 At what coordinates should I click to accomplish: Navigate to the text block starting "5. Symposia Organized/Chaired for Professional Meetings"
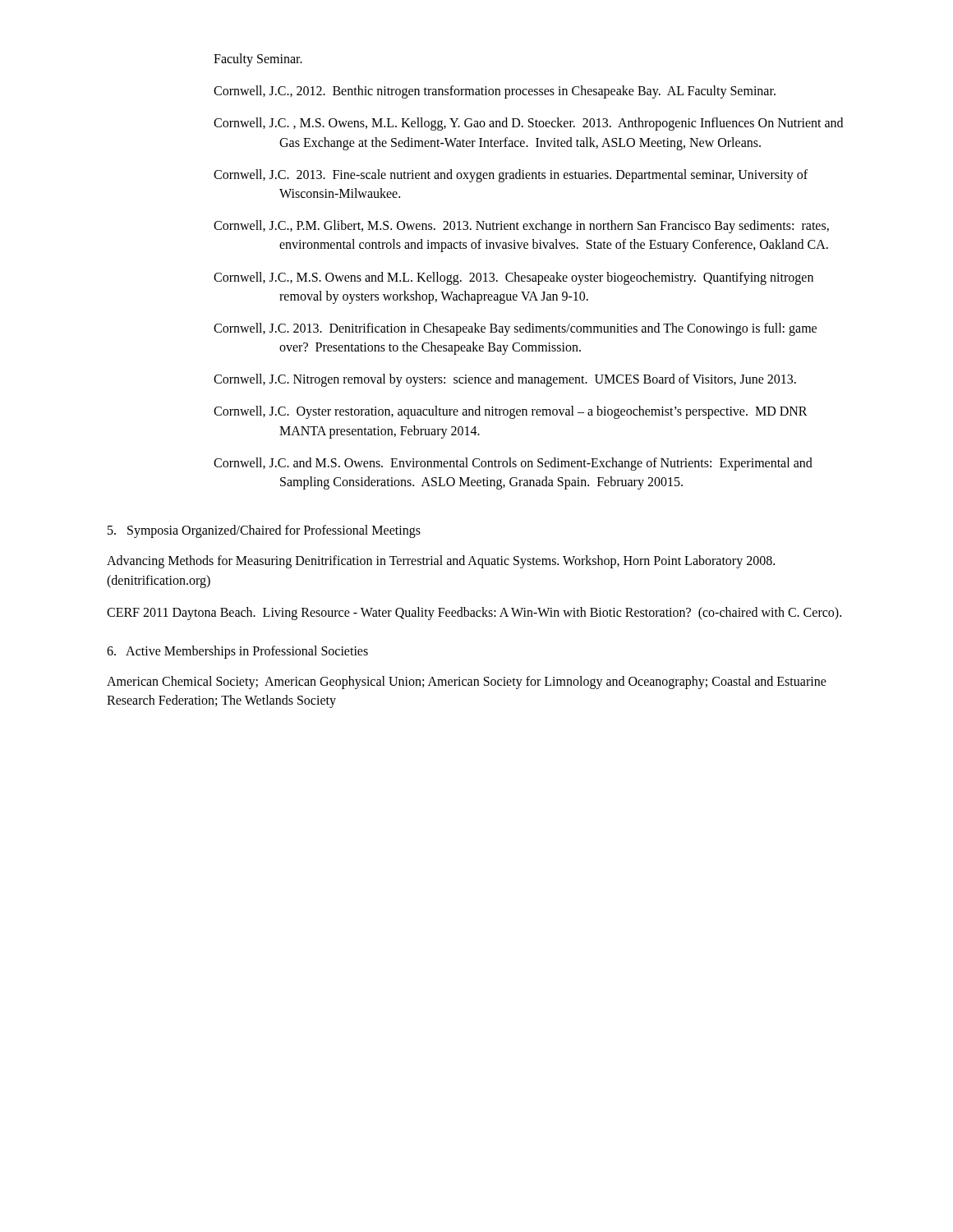[264, 530]
